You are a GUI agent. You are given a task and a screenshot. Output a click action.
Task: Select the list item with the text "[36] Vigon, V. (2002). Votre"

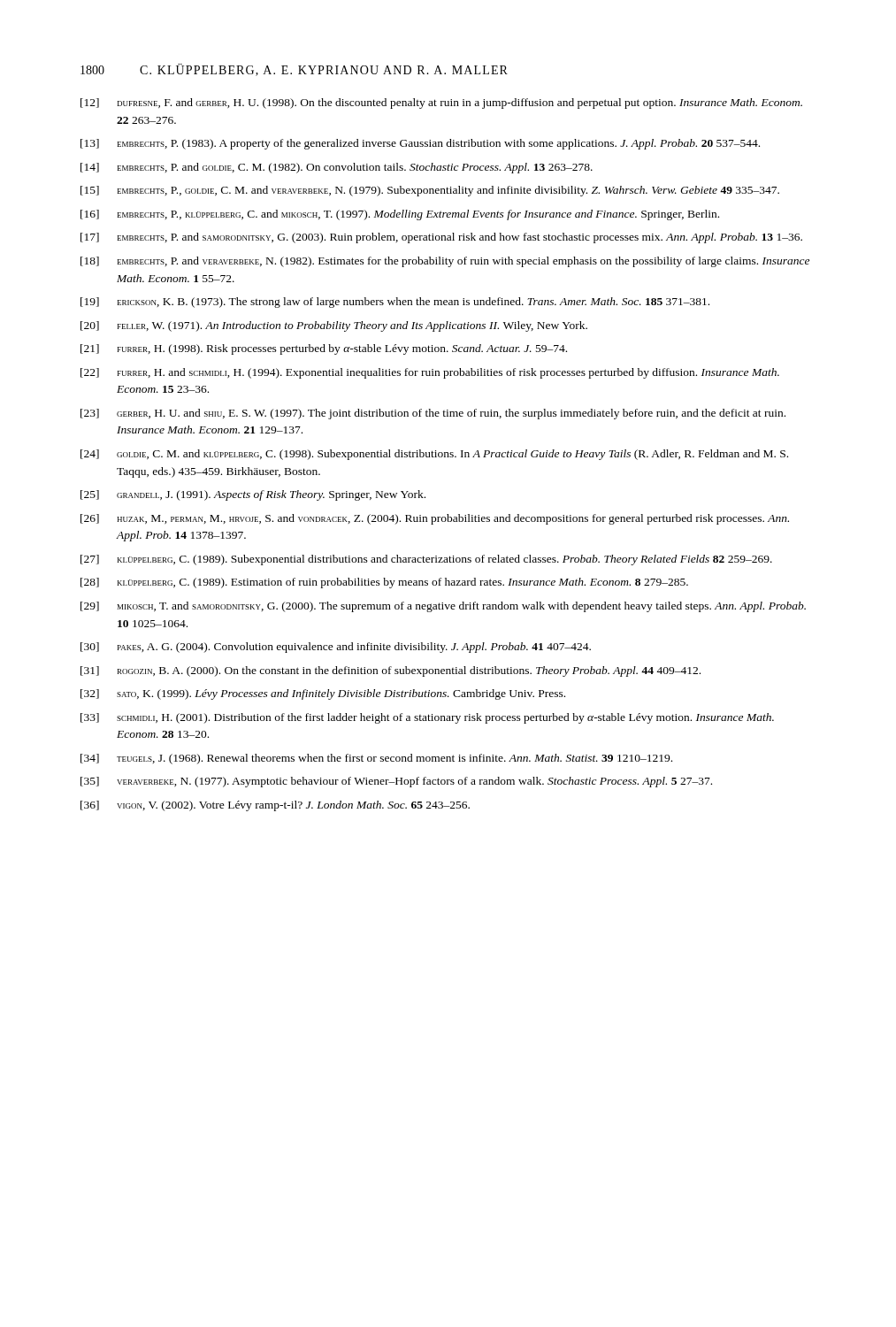(x=448, y=805)
